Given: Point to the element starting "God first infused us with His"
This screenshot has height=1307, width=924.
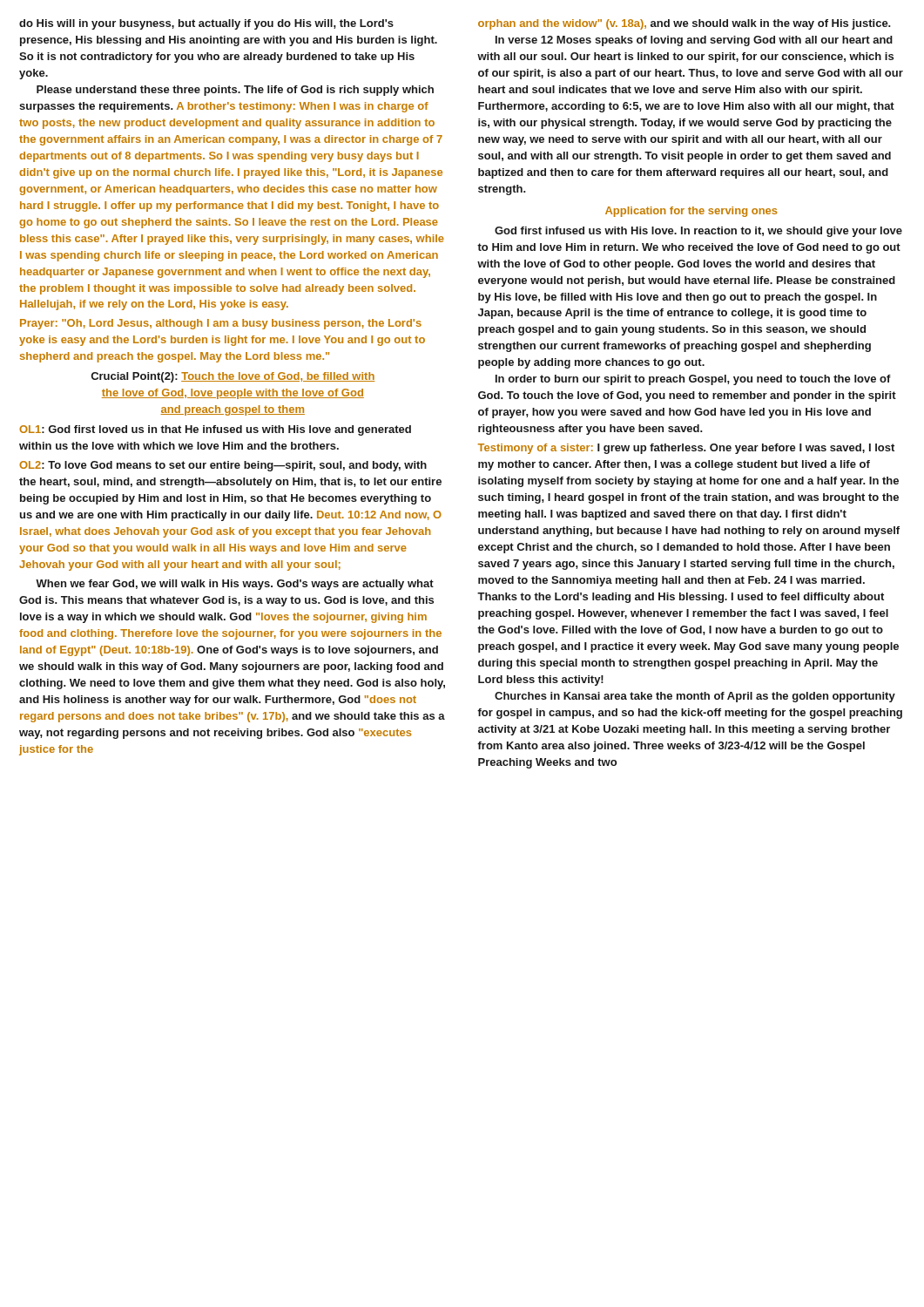Looking at the screenshot, I should coord(691,497).
